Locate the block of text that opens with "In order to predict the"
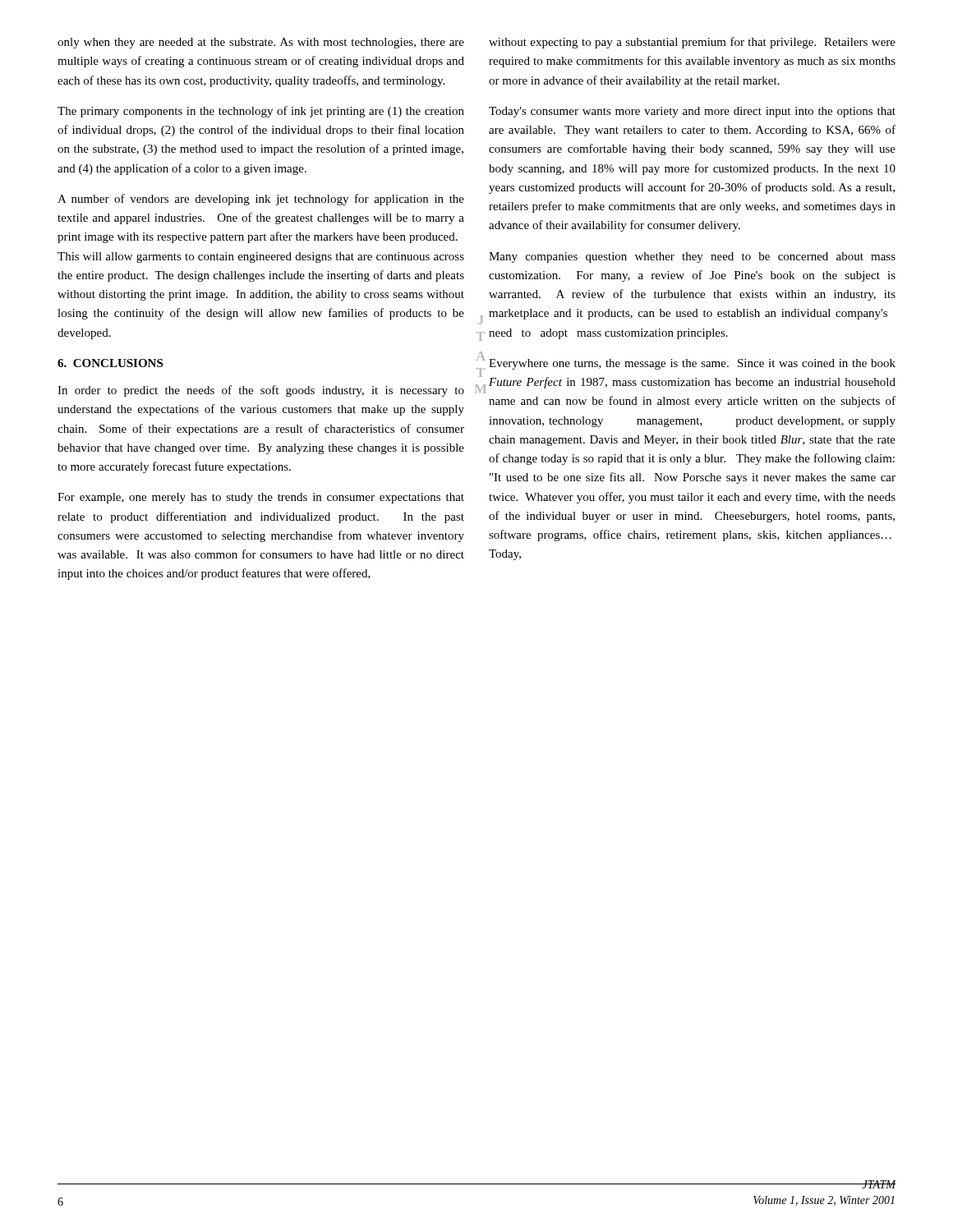Screen dimensions: 1232x953 point(261,429)
